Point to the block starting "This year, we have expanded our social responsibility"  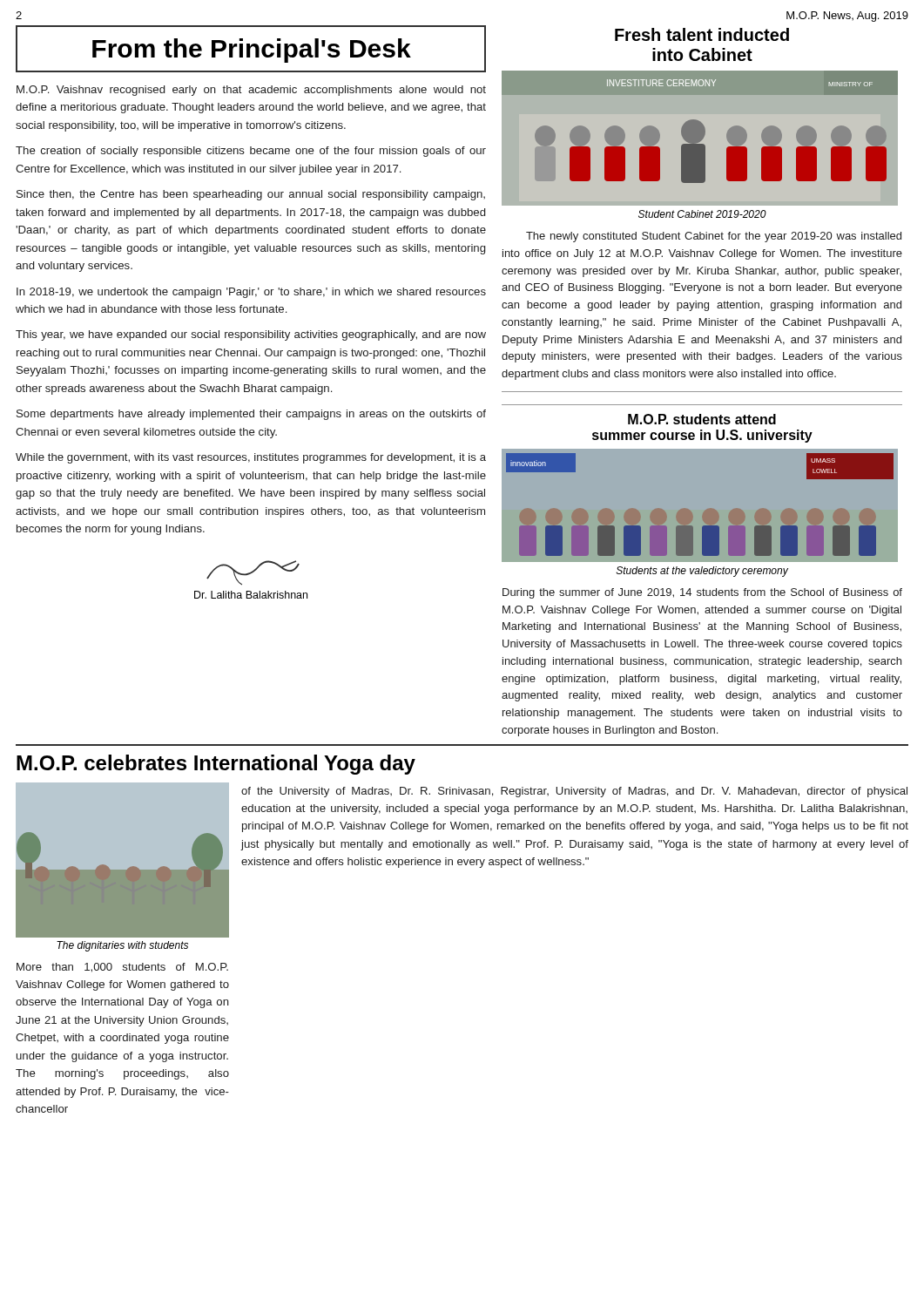click(251, 361)
